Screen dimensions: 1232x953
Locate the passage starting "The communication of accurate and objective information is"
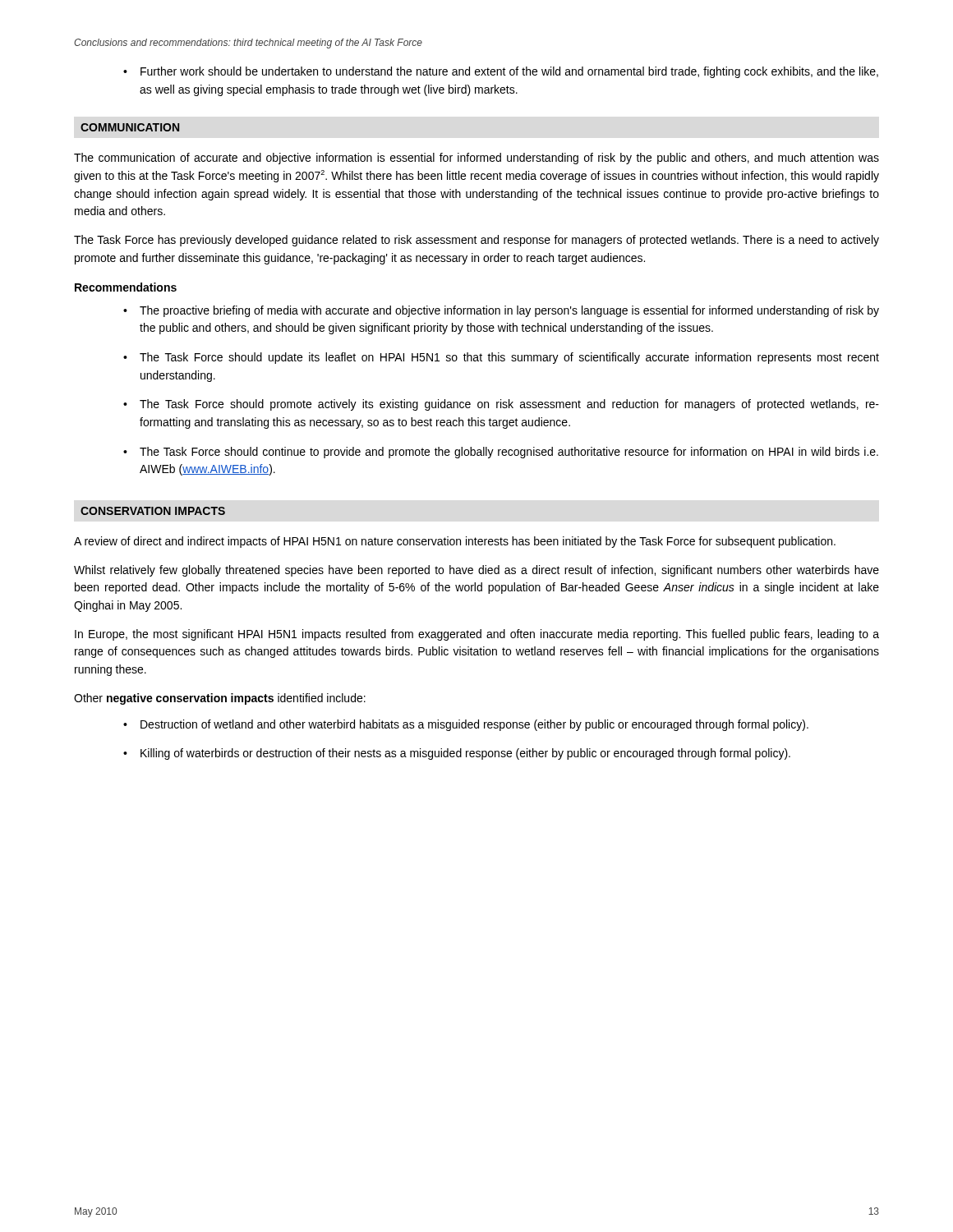(476, 185)
